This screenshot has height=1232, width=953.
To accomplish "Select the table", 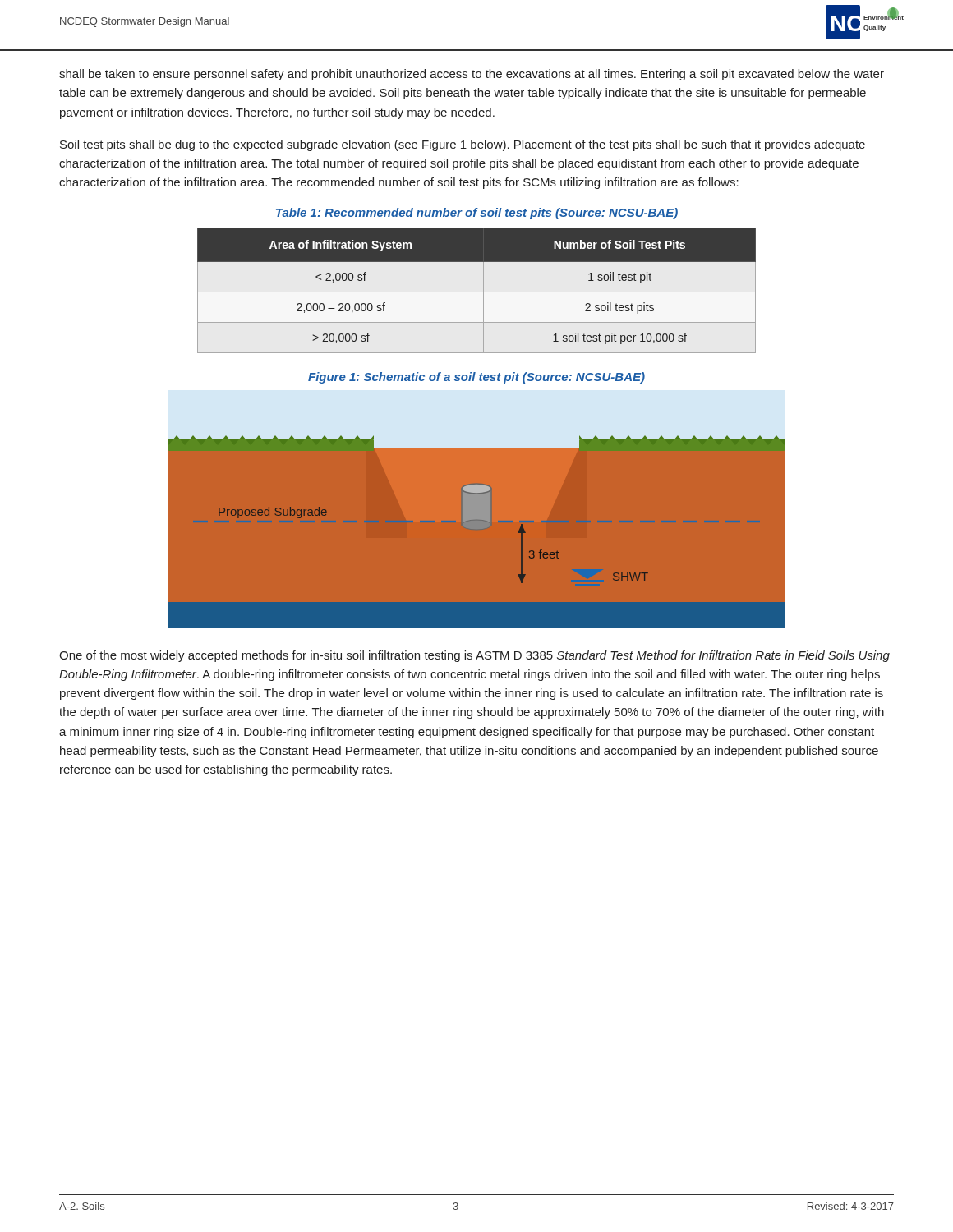I will pos(476,290).
